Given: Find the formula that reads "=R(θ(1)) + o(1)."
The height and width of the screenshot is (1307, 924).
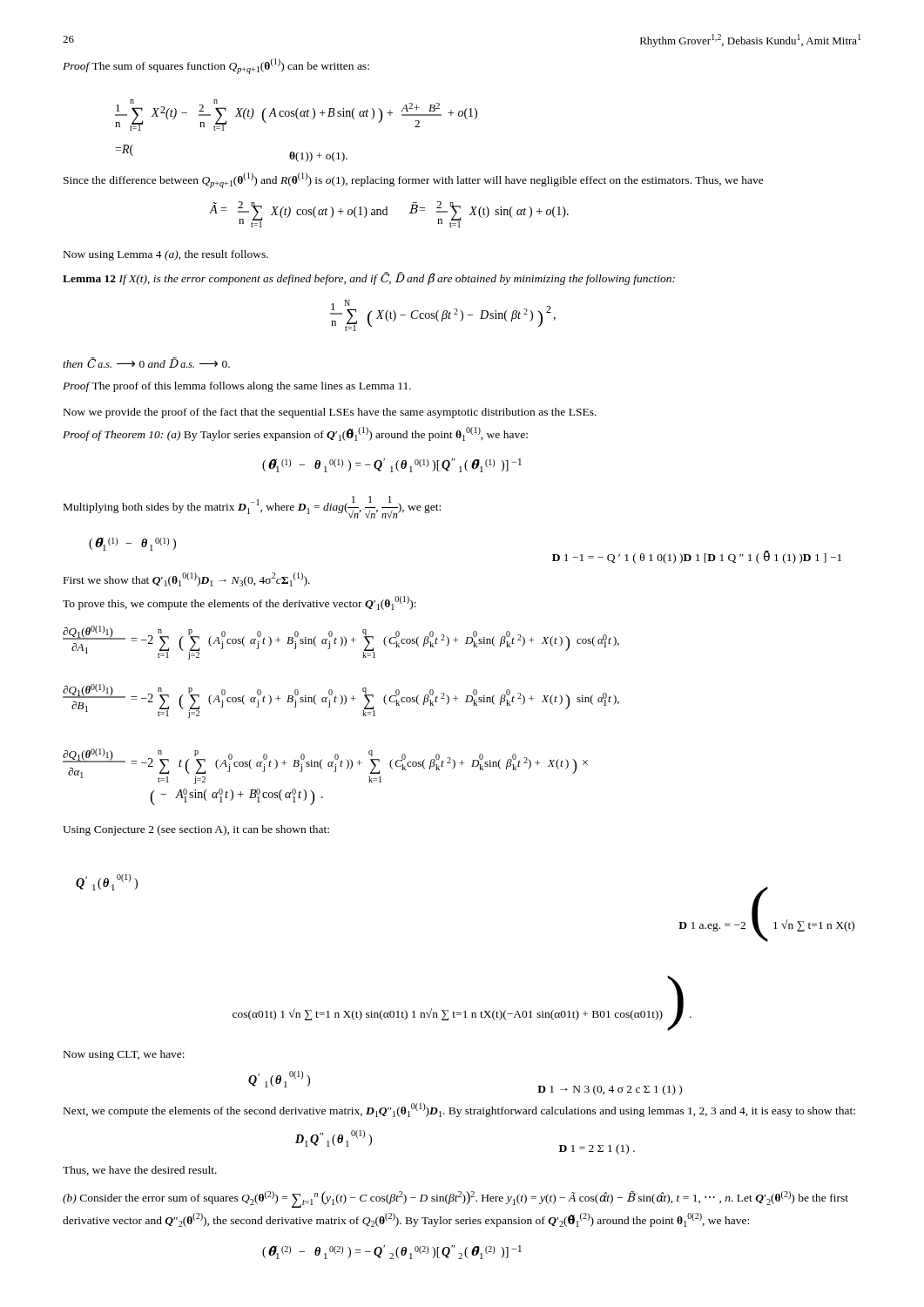Looking at the screenshot, I should tap(124, 153).
